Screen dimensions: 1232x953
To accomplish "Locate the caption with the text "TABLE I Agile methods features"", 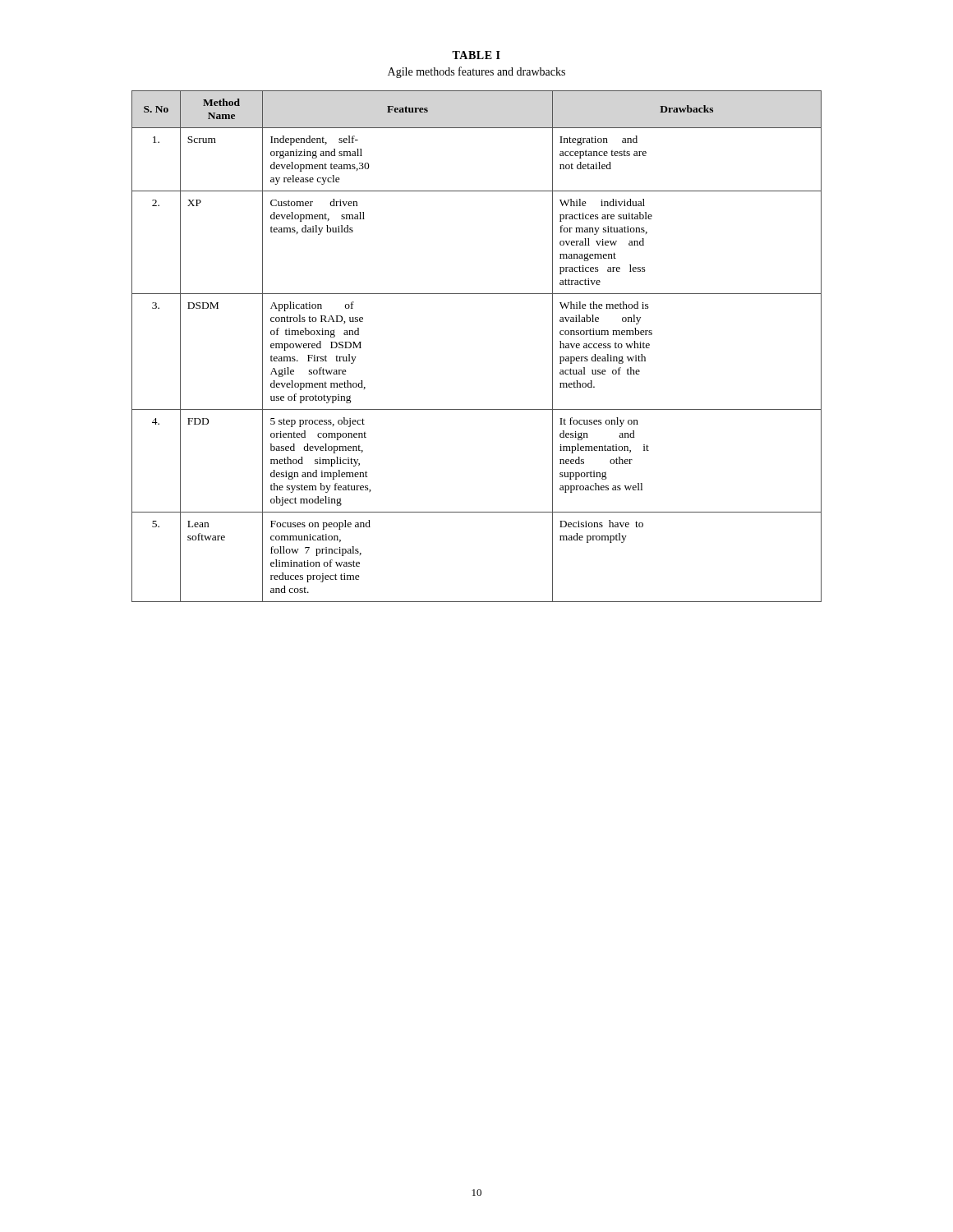I will [x=476, y=64].
